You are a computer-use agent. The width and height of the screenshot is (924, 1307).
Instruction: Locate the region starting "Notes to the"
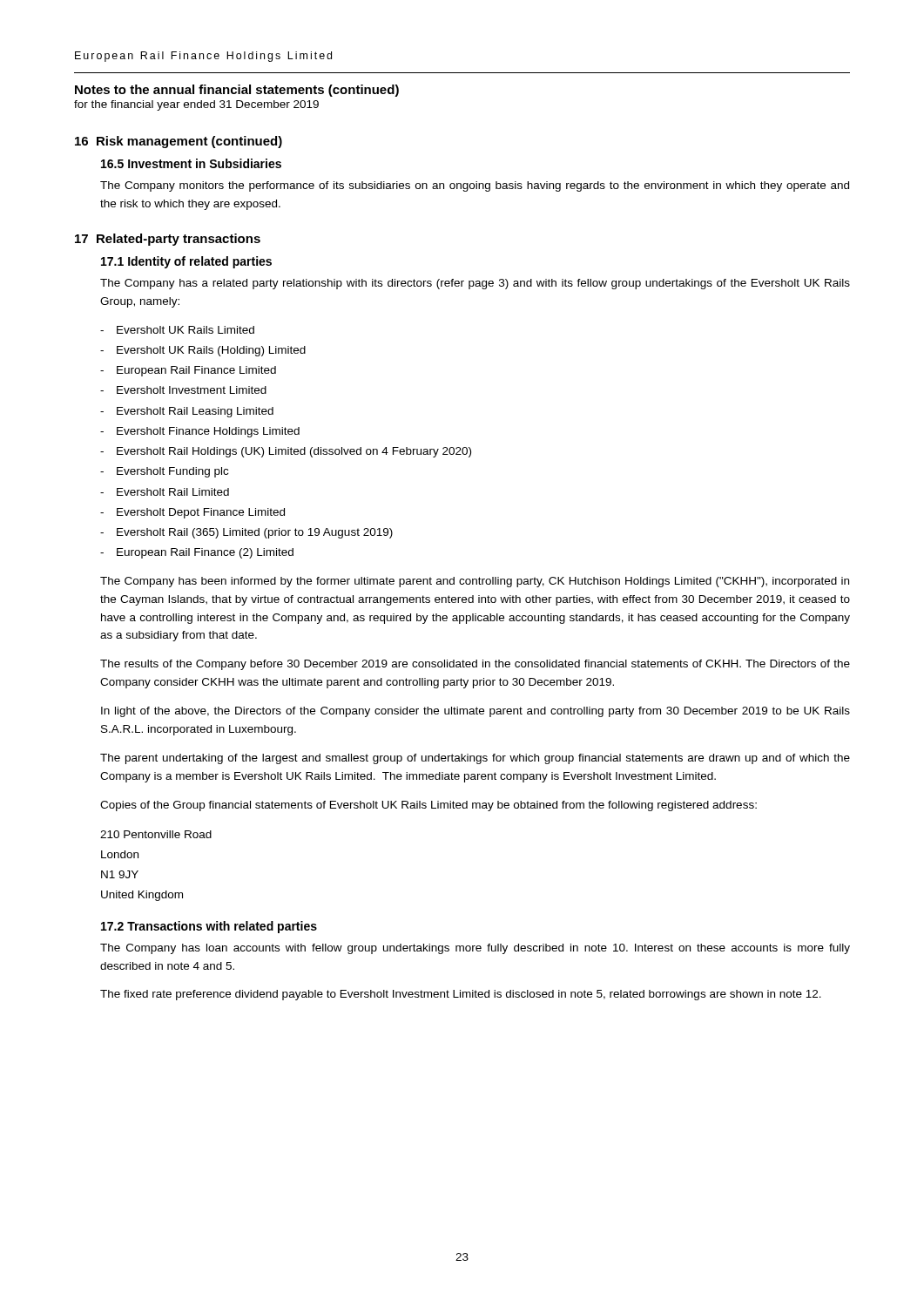click(x=237, y=89)
